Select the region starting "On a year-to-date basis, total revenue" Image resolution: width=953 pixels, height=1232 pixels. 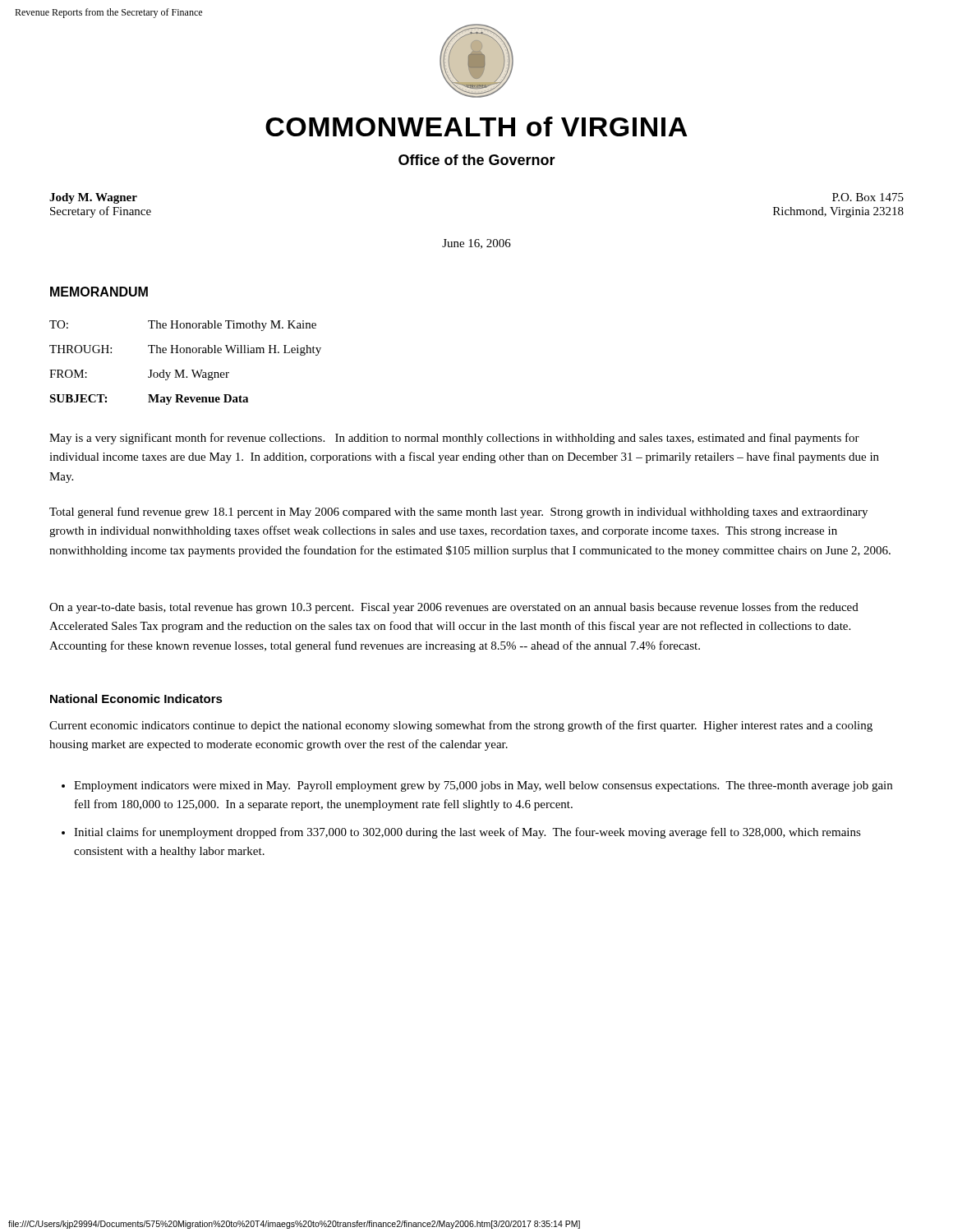(x=454, y=626)
